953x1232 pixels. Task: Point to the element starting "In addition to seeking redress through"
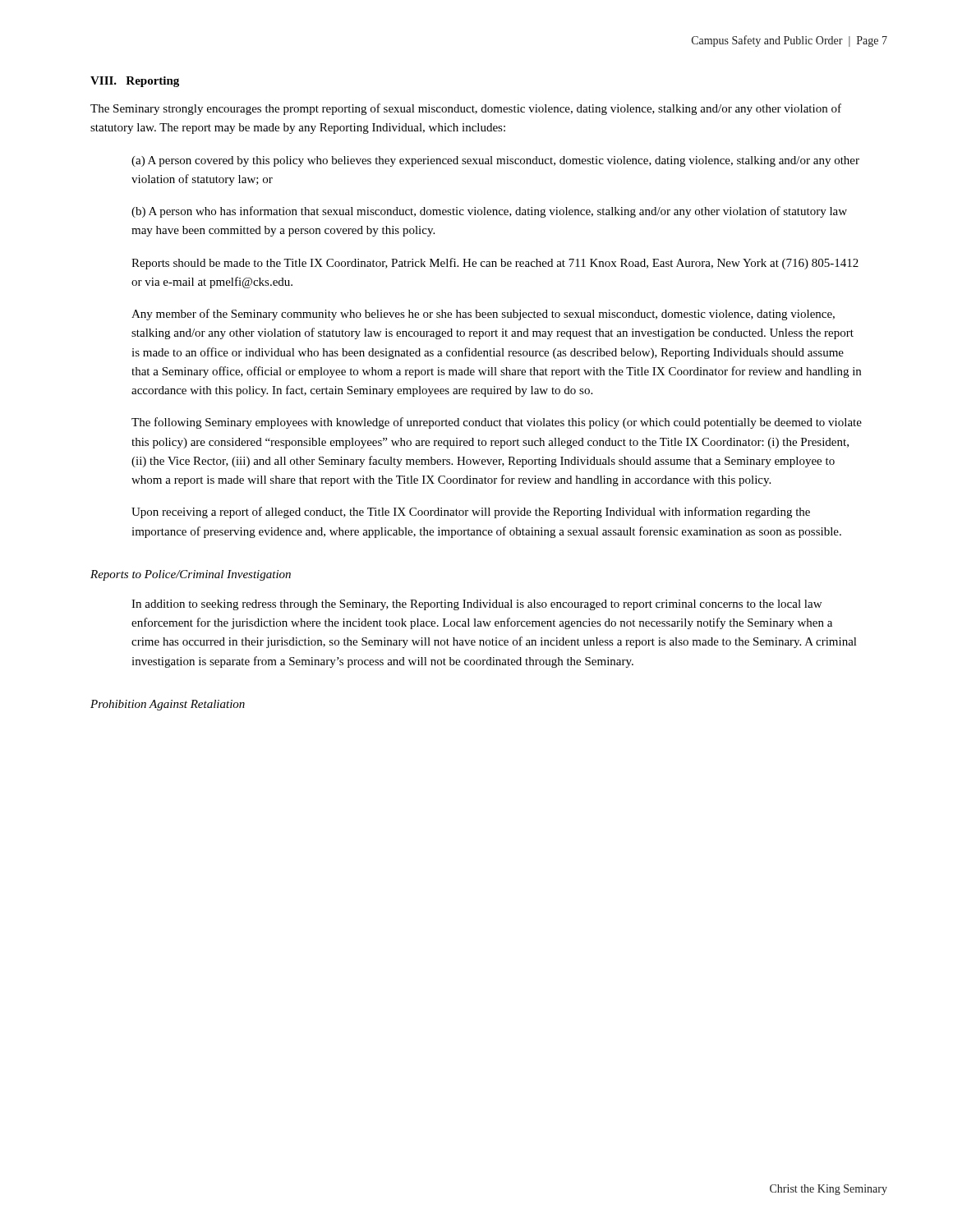[x=494, y=632]
